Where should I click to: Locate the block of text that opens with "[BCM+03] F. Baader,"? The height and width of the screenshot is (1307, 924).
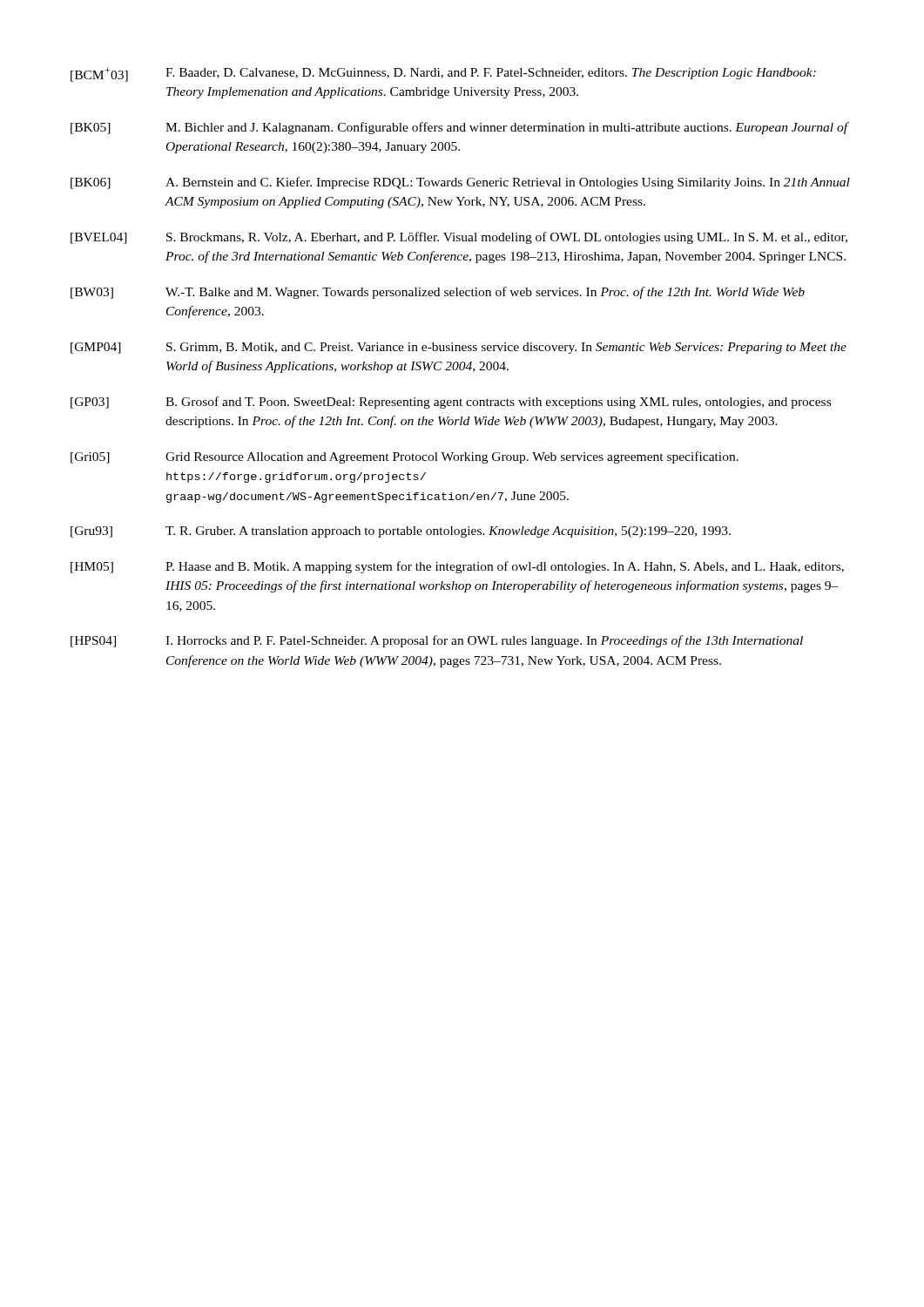[462, 82]
